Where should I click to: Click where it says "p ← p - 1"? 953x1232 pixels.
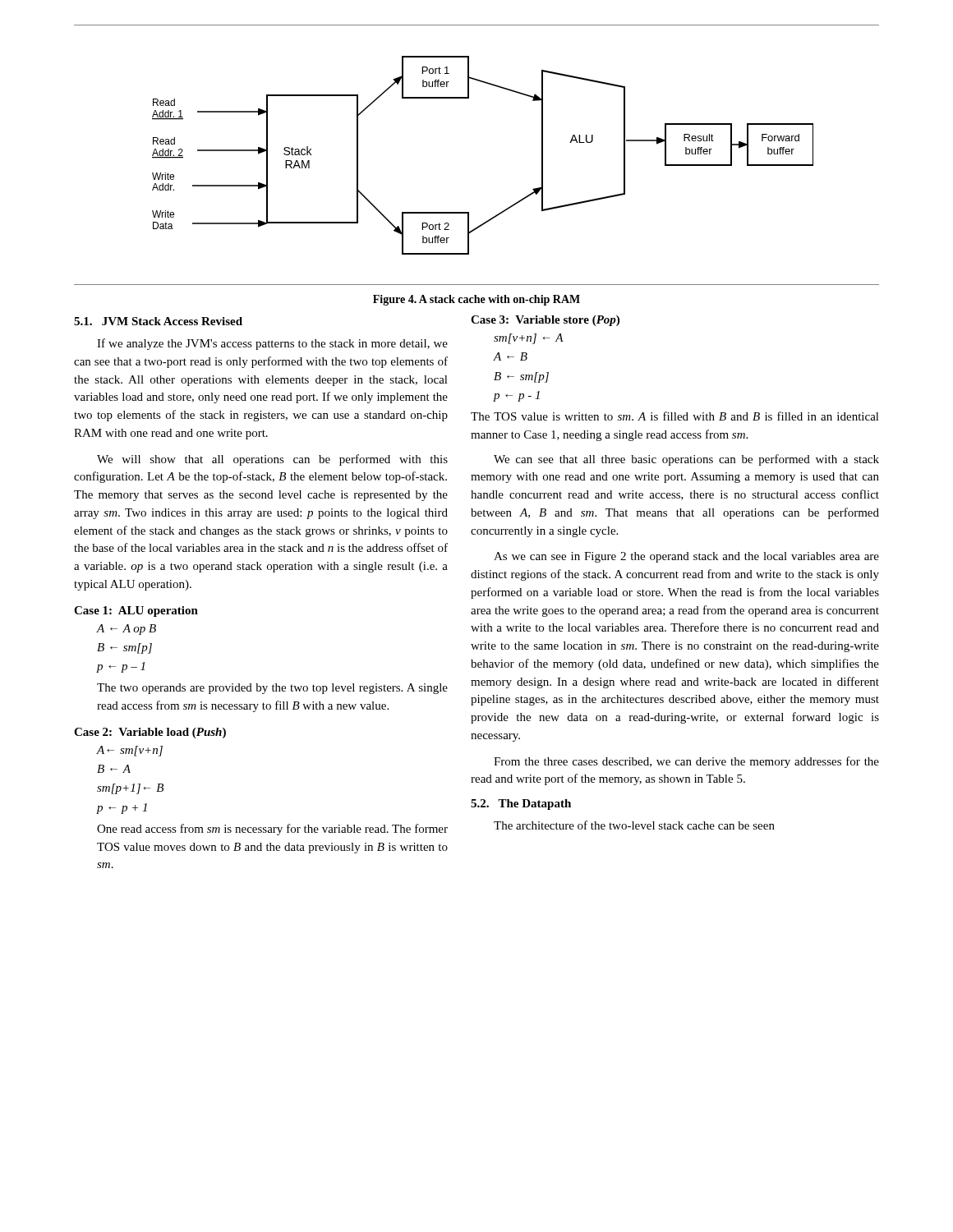tap(517, 395)
